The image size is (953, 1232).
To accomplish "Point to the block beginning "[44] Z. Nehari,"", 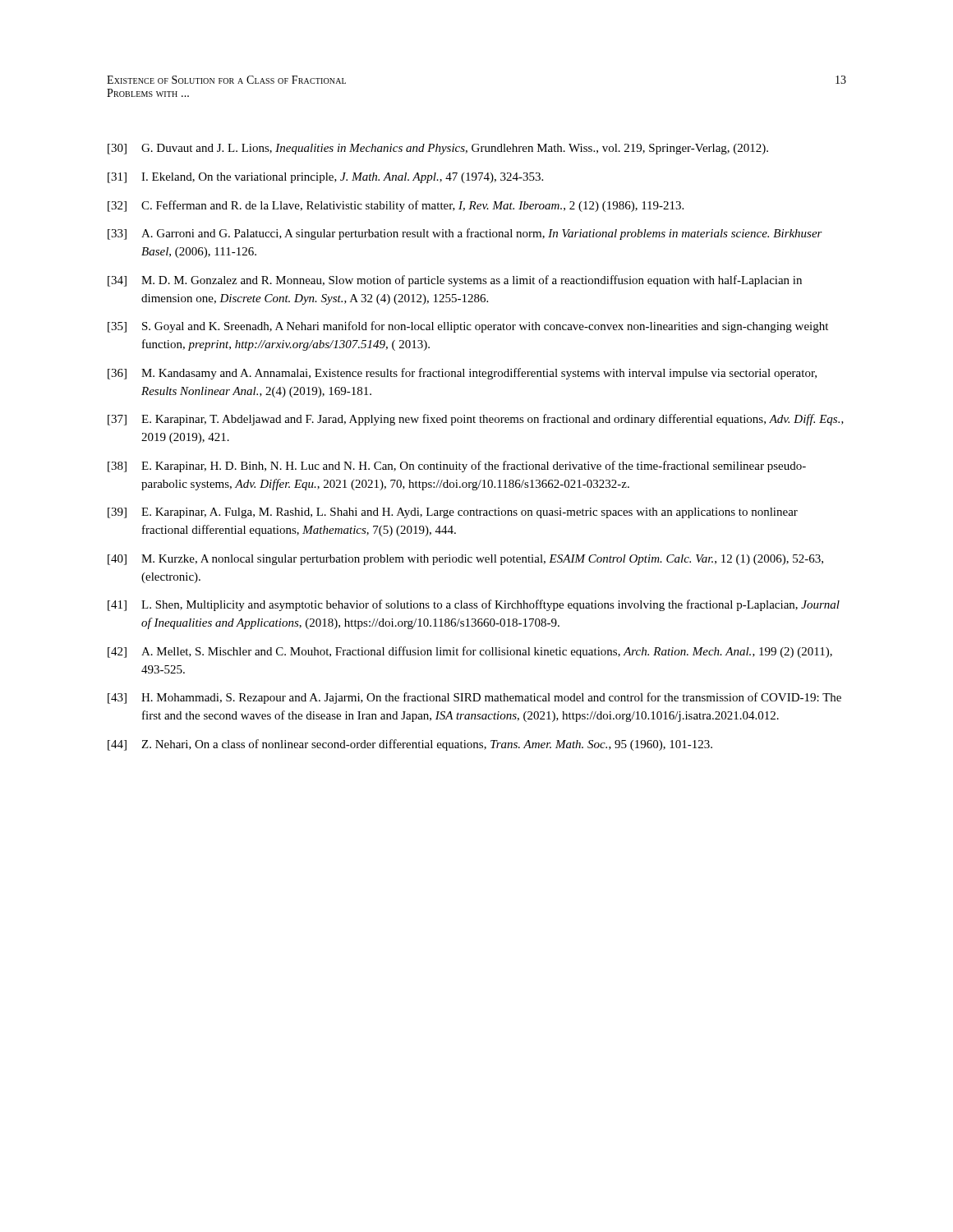I will tap(476, 745).
